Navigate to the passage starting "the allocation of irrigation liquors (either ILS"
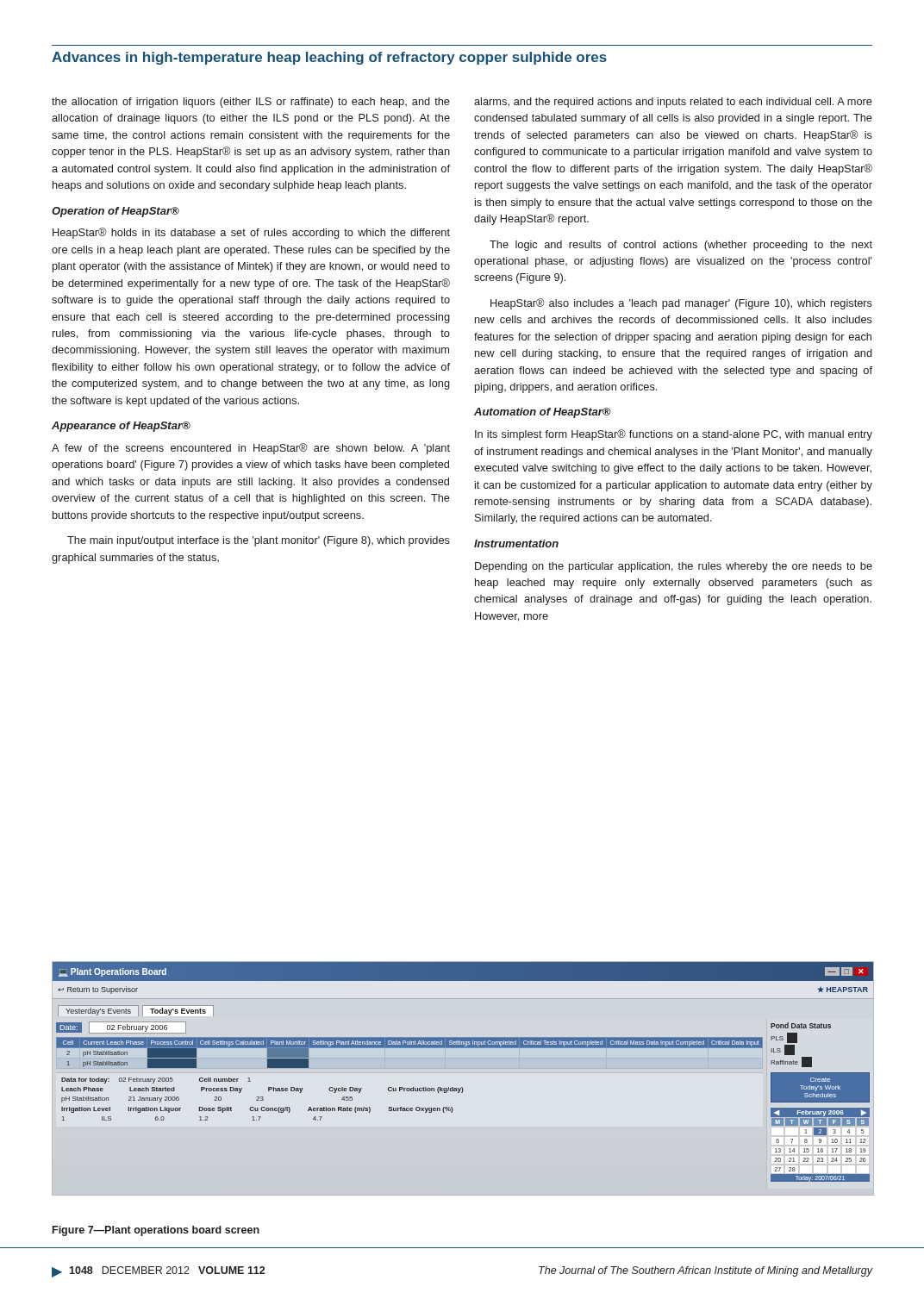924x1293 pixels. coord(251,143)
